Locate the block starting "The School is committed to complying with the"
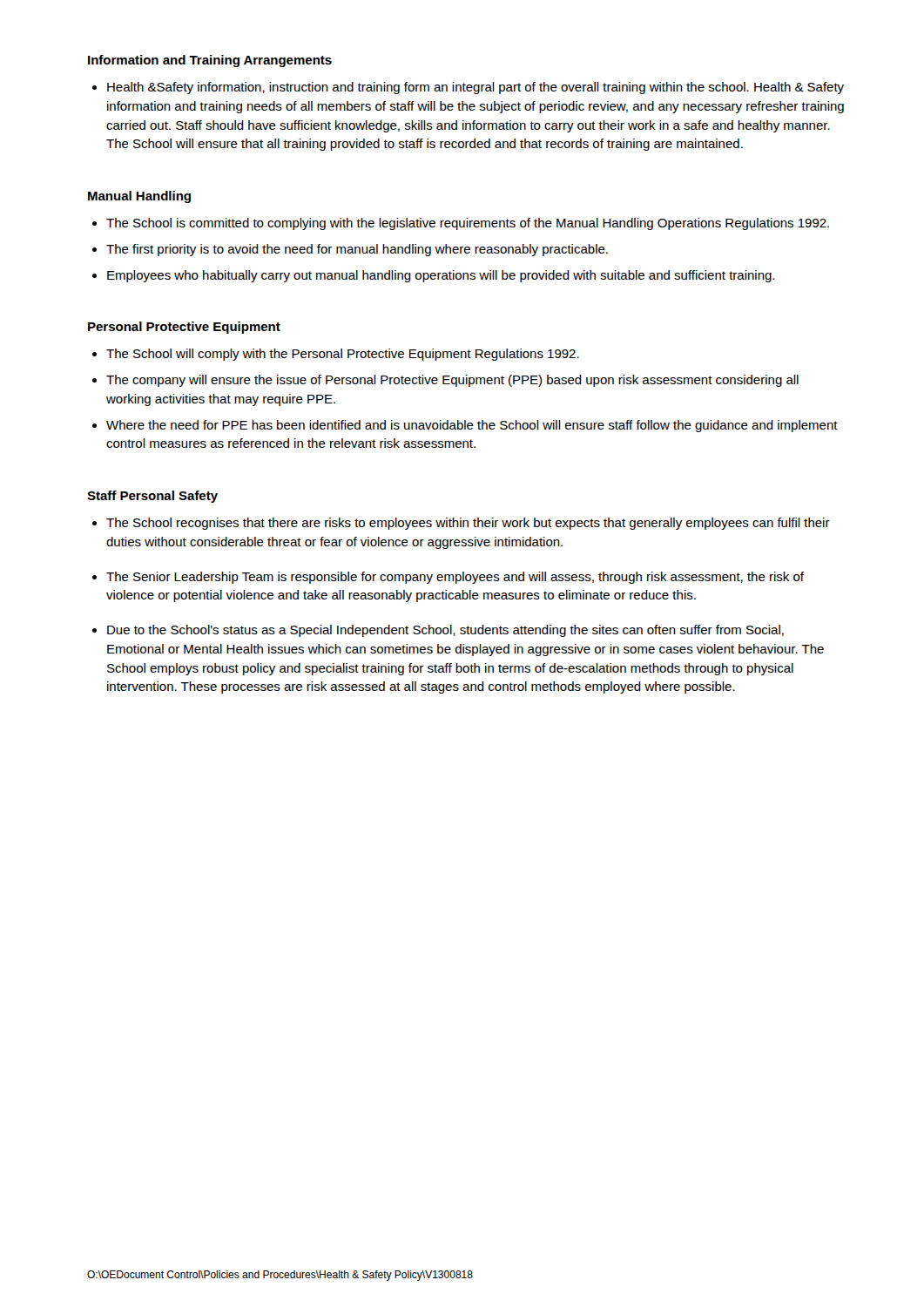The width and height of the screenshot is (924, 1307). [468, 223]
